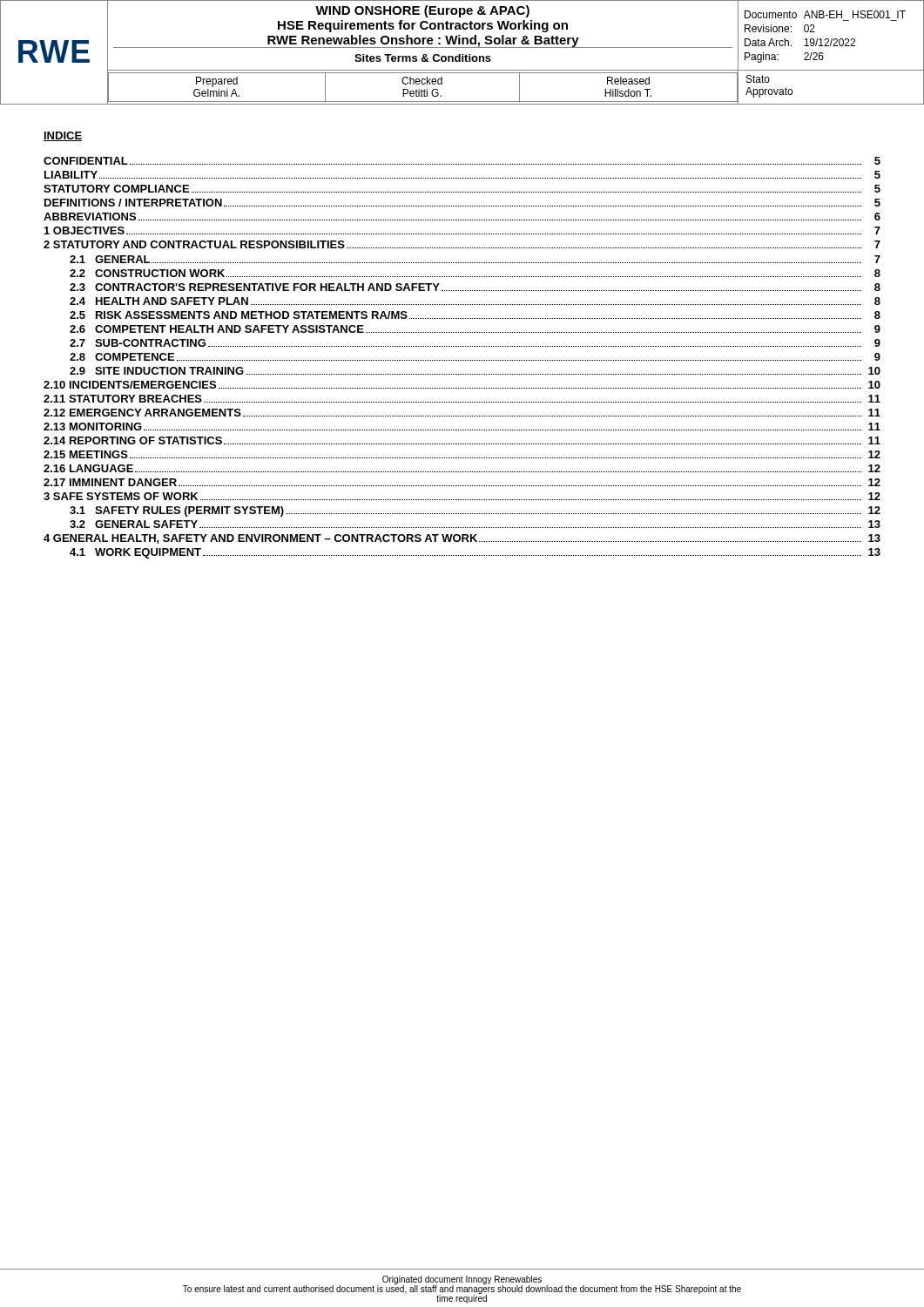Where does it say "3.2 GENERAL SAFETY 13"?

click(462, 524)
